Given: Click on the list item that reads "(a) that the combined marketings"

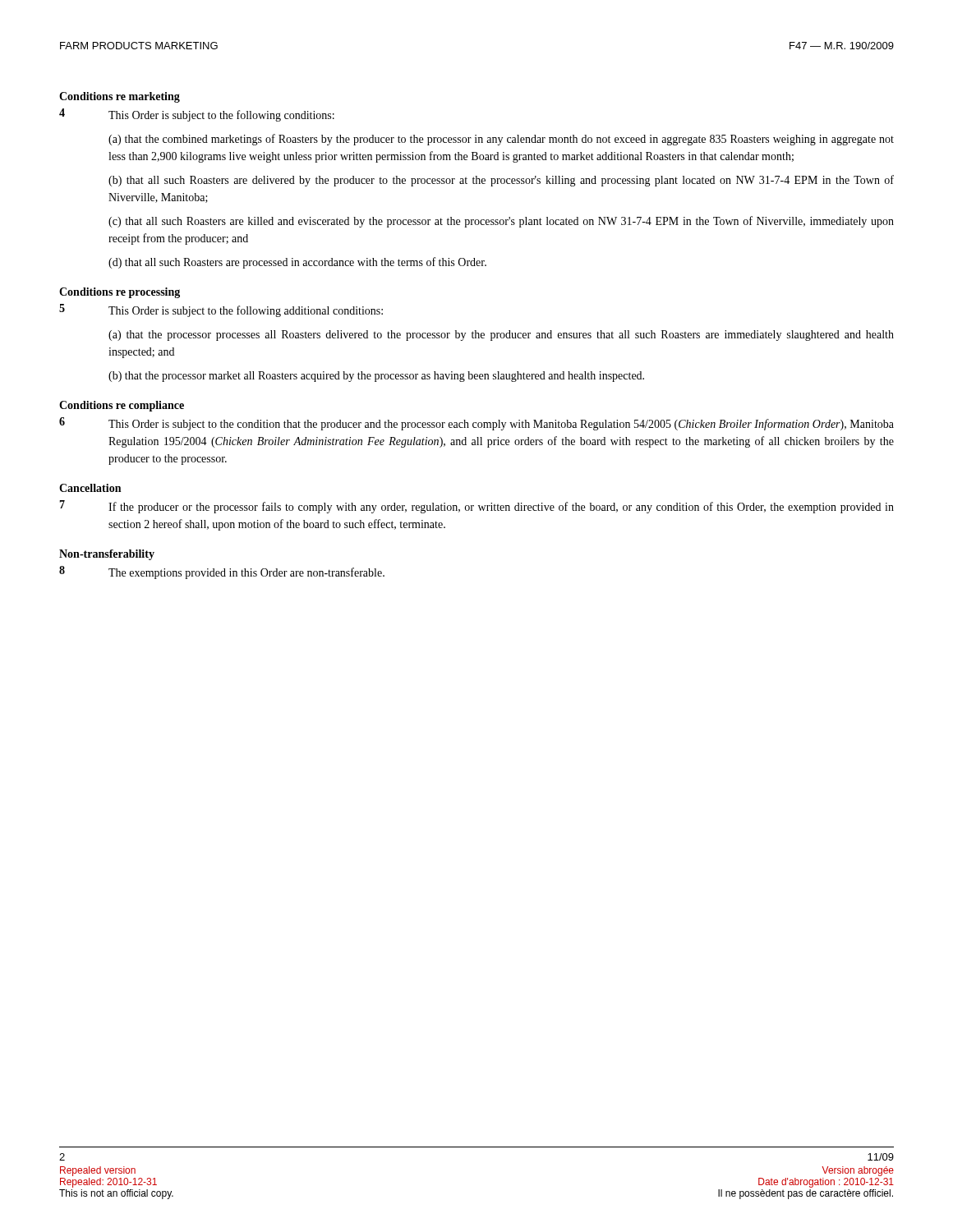Looking at the screenshot, I should click(x=501, y=148).
